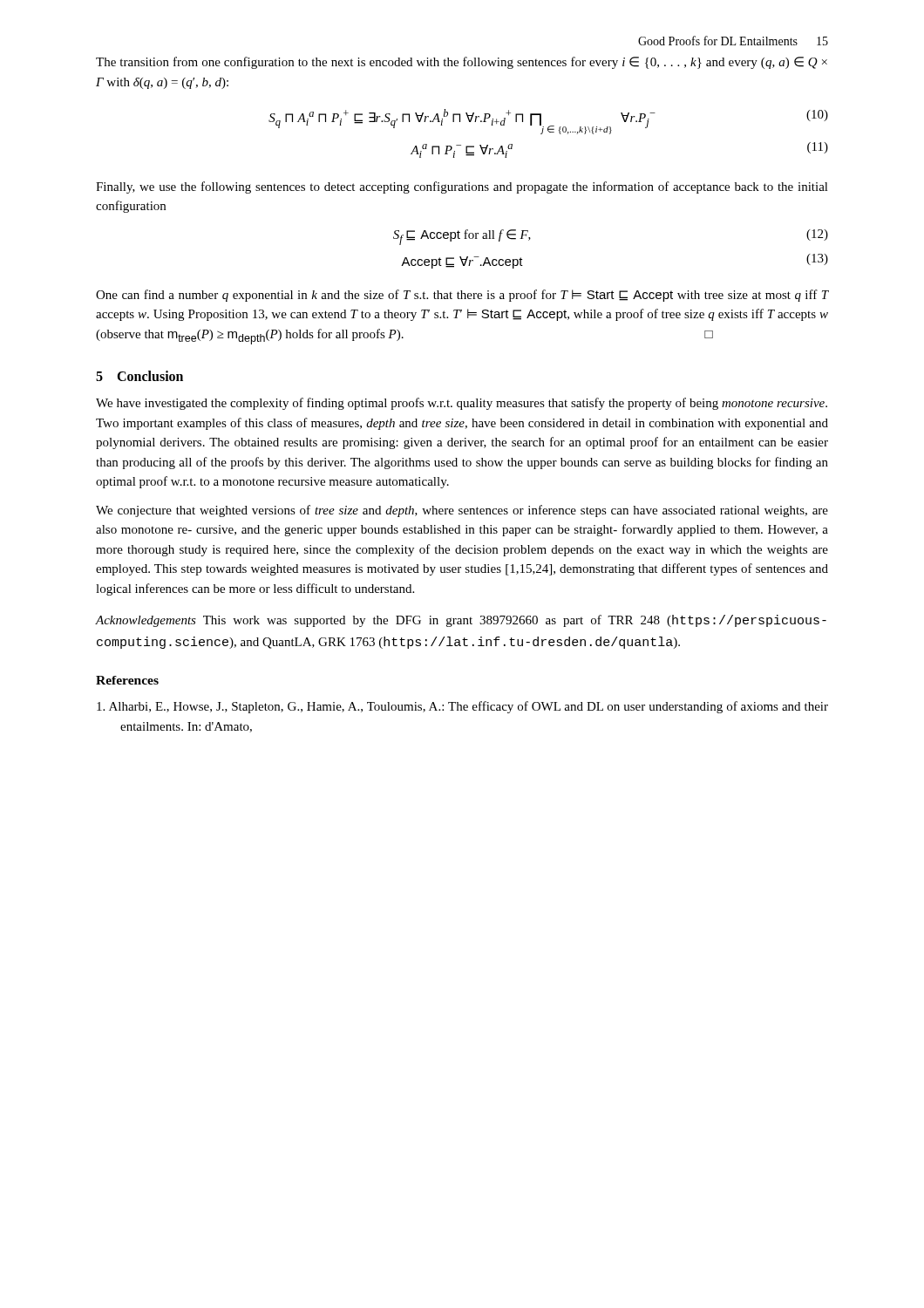
Task: Find the block on this page that starts "Alharbi, E., Howse, J., Stapleton, G.,"
Action: point(462,716)
